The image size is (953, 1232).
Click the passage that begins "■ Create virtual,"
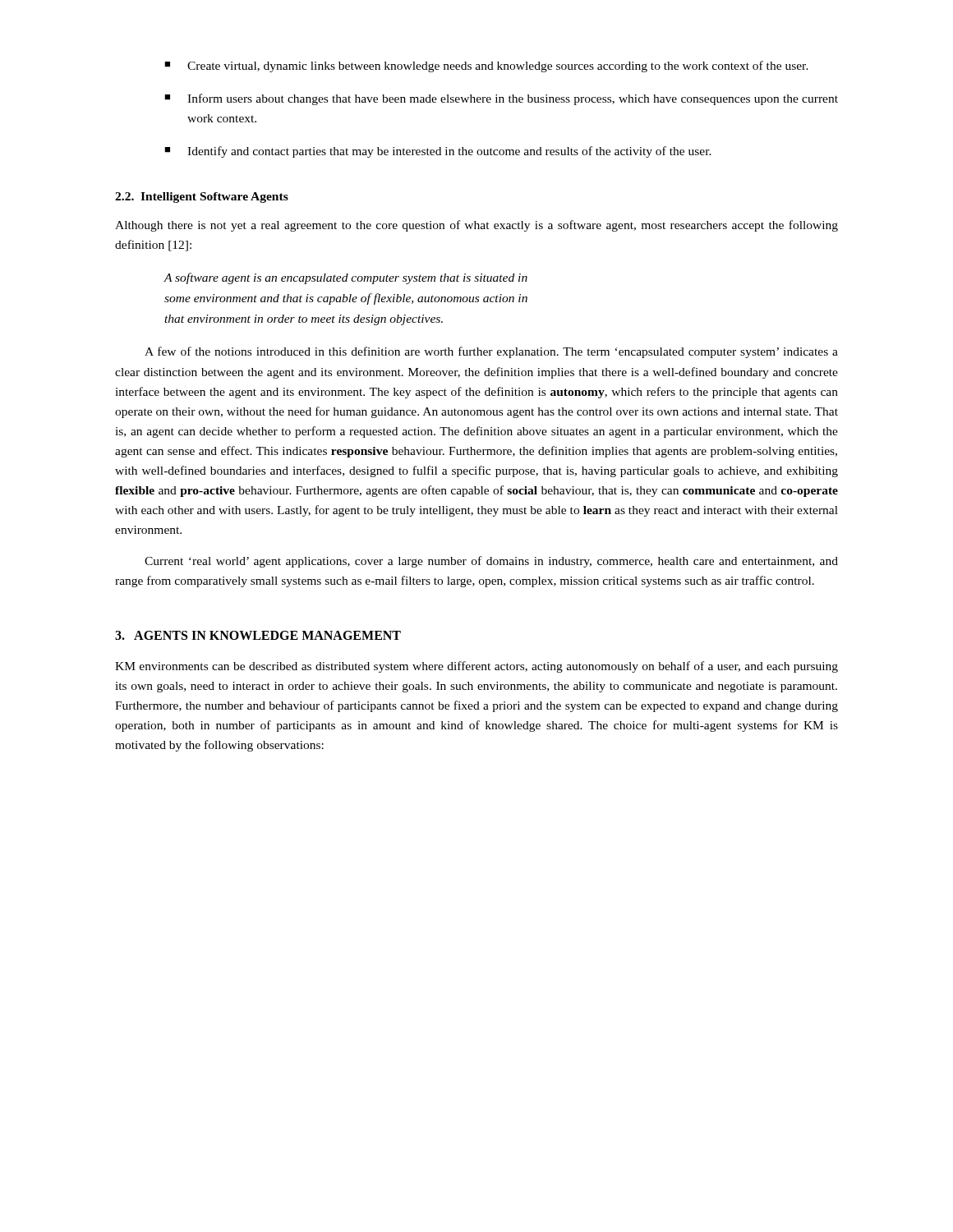pos(501,66)
